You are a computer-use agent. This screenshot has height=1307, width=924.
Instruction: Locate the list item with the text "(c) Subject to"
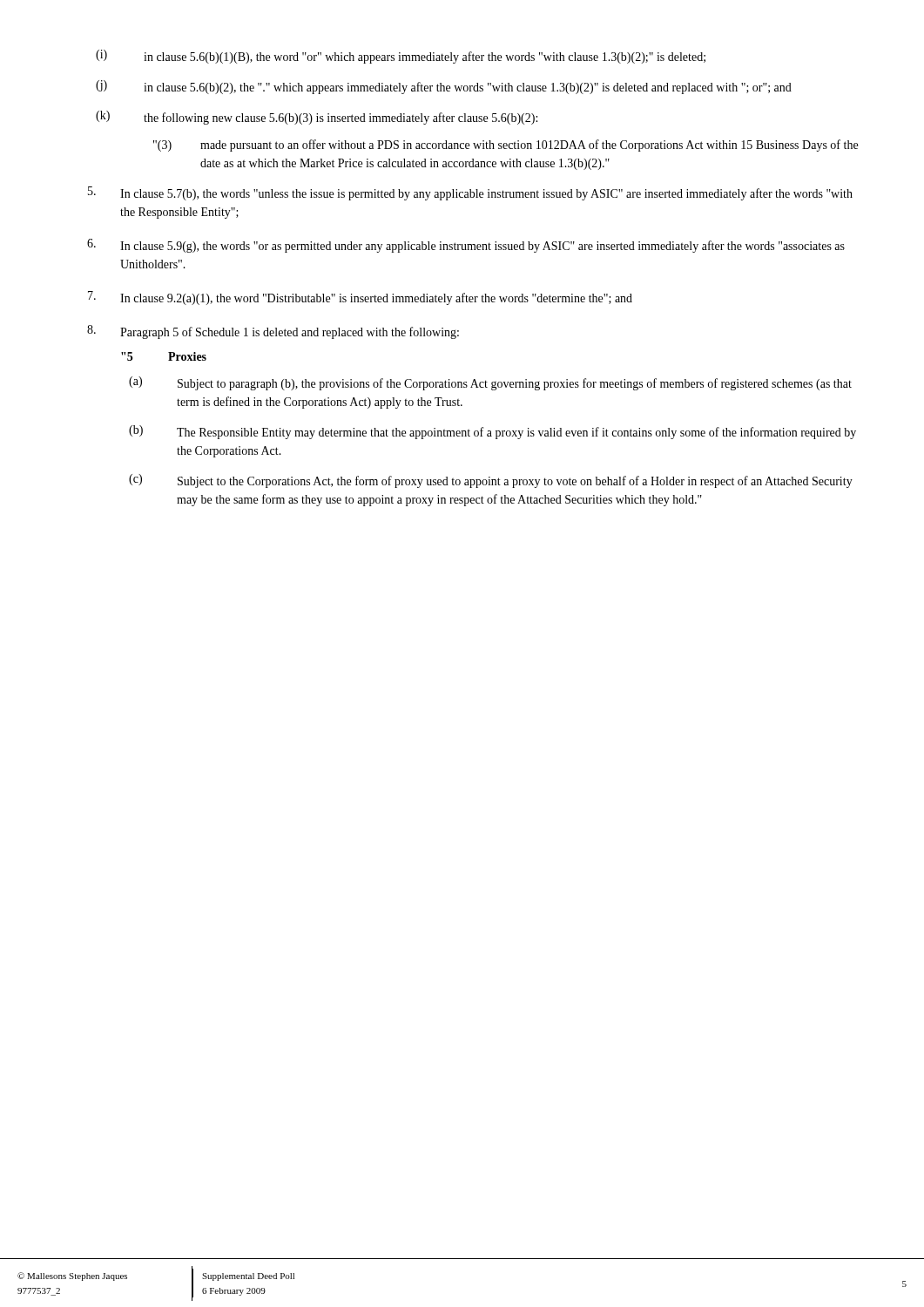(x=494, y=491)
